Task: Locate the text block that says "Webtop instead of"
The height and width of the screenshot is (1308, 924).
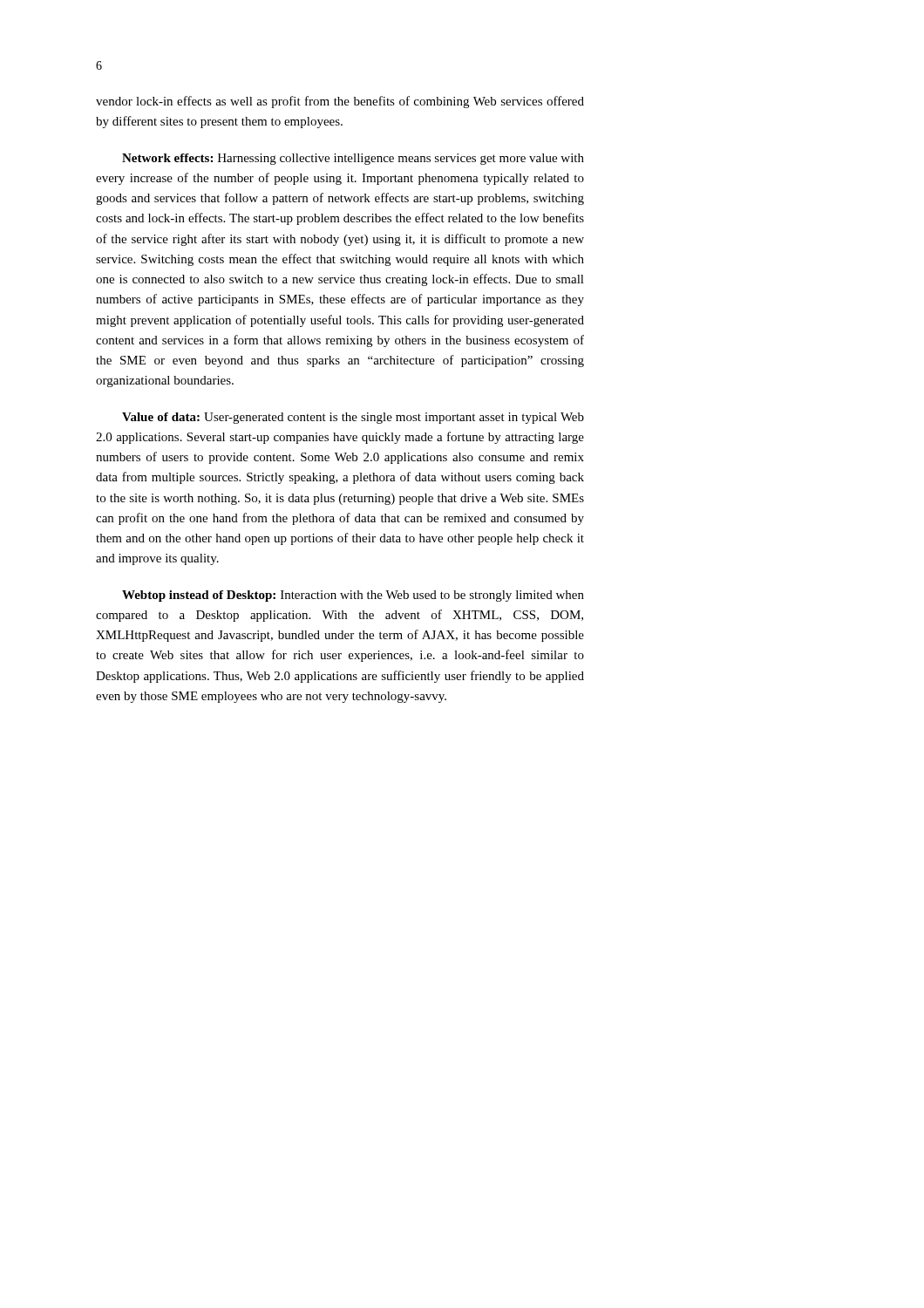Action: click(x=340, y=645)
